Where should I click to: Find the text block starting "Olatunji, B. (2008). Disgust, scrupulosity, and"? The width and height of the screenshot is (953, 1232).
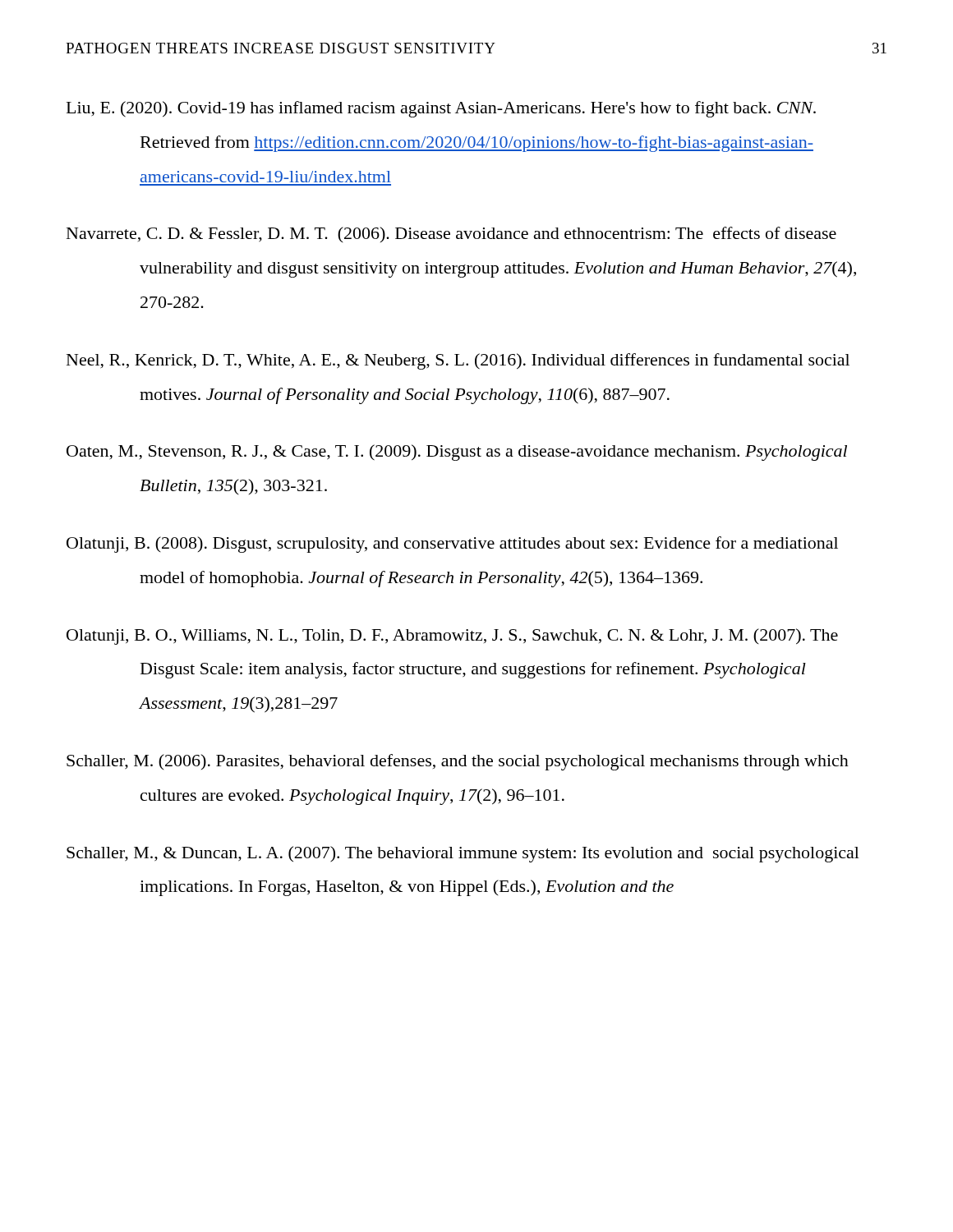point(452,545)
